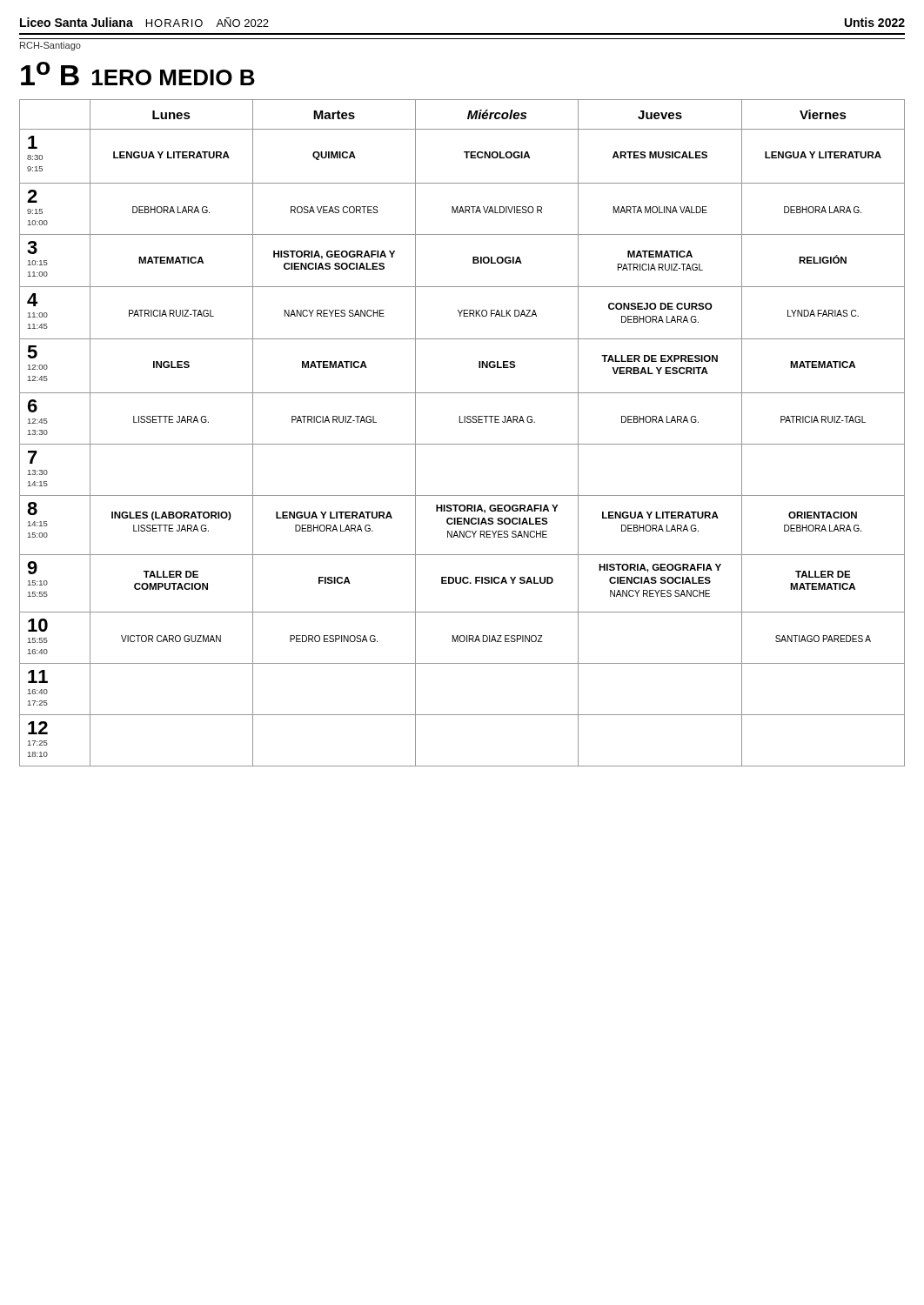This screenshot has width=924, height=1305.
Task: Point to "1o B 1ERO MEDIO B"
Action: (137, 72)
